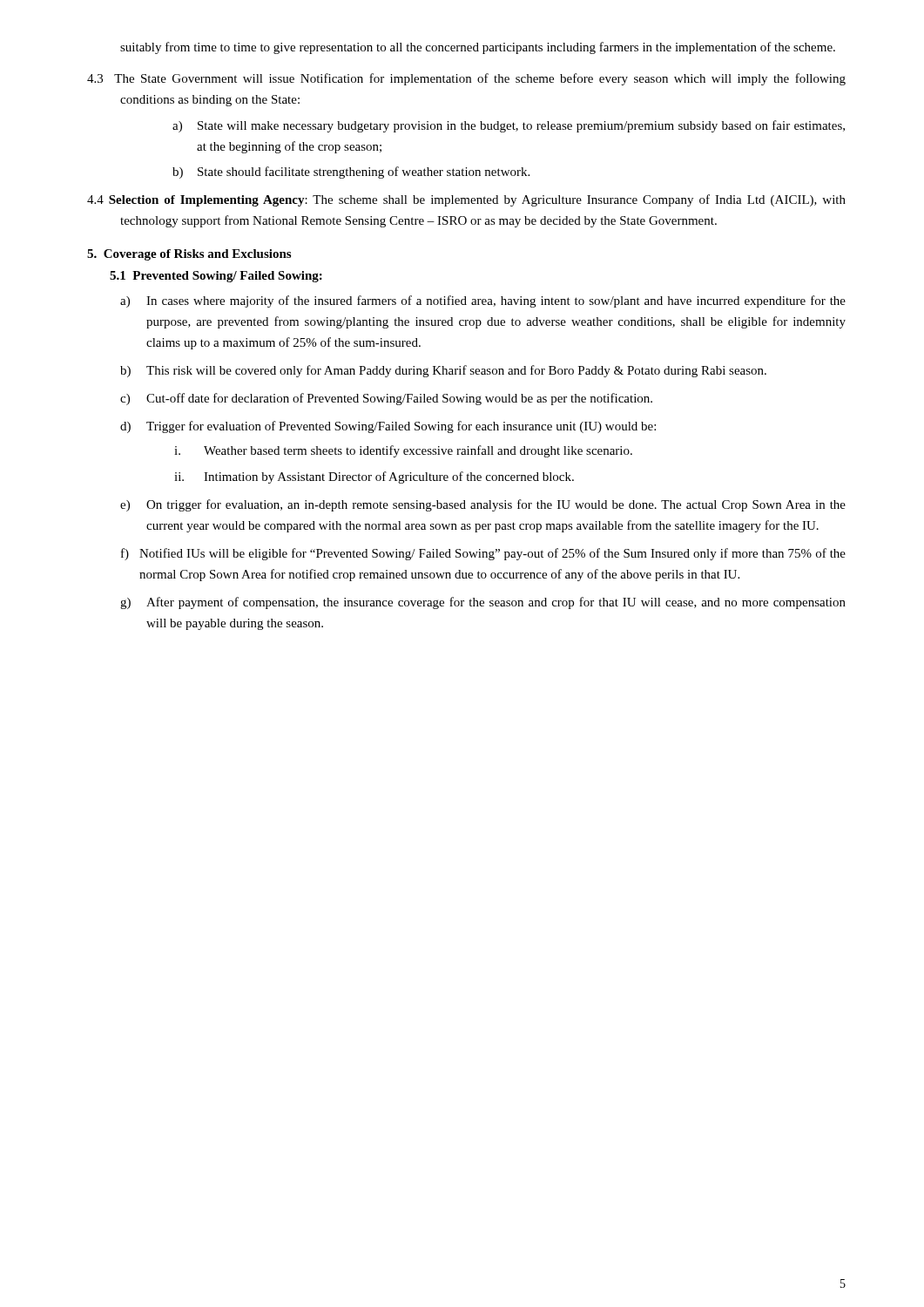This screenshot has width=924, height=1307.
Task: Find the text starting "suitably from time to time to"
Action: (483, 47)
